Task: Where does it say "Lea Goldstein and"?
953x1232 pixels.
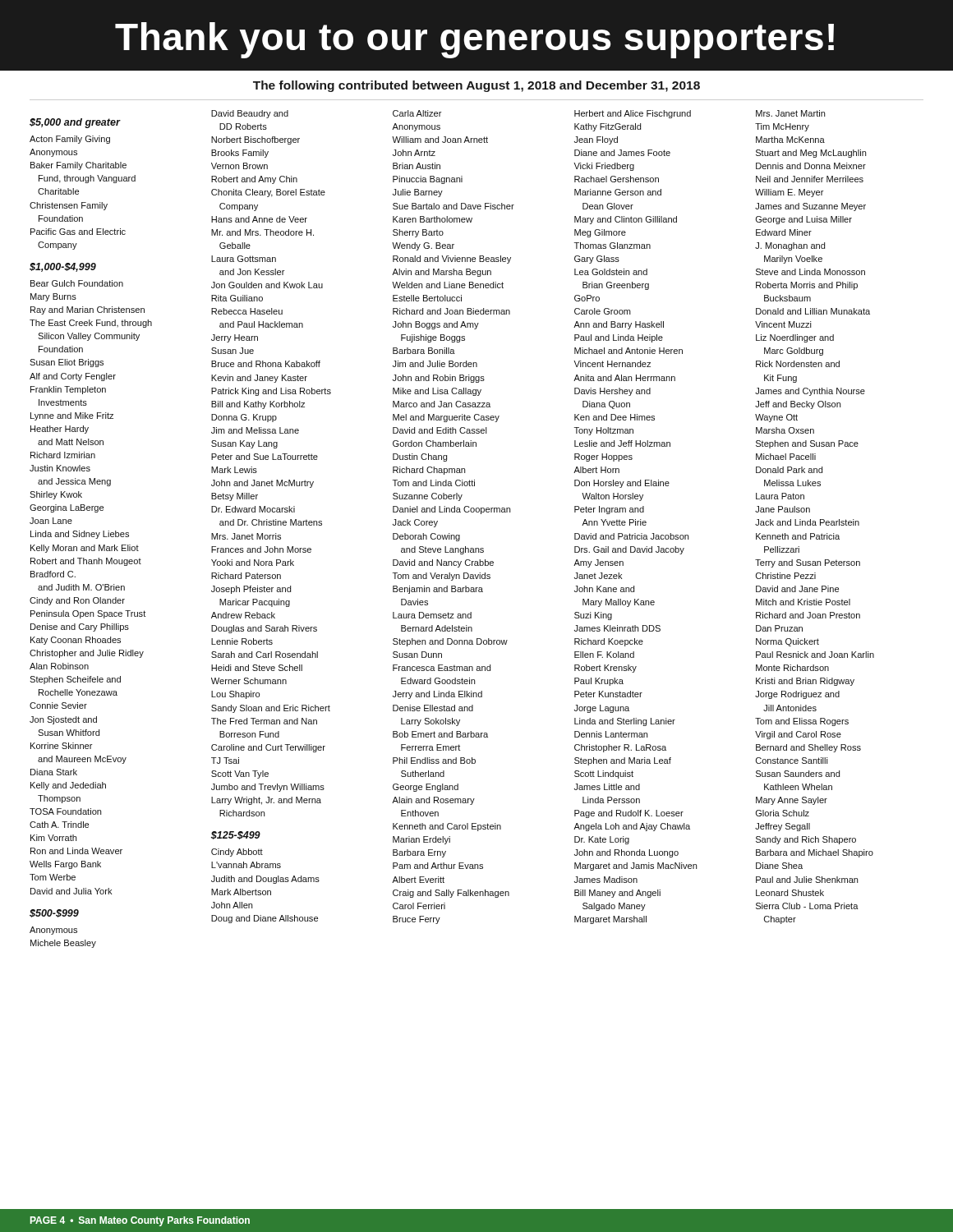Action: pos(611,272)
